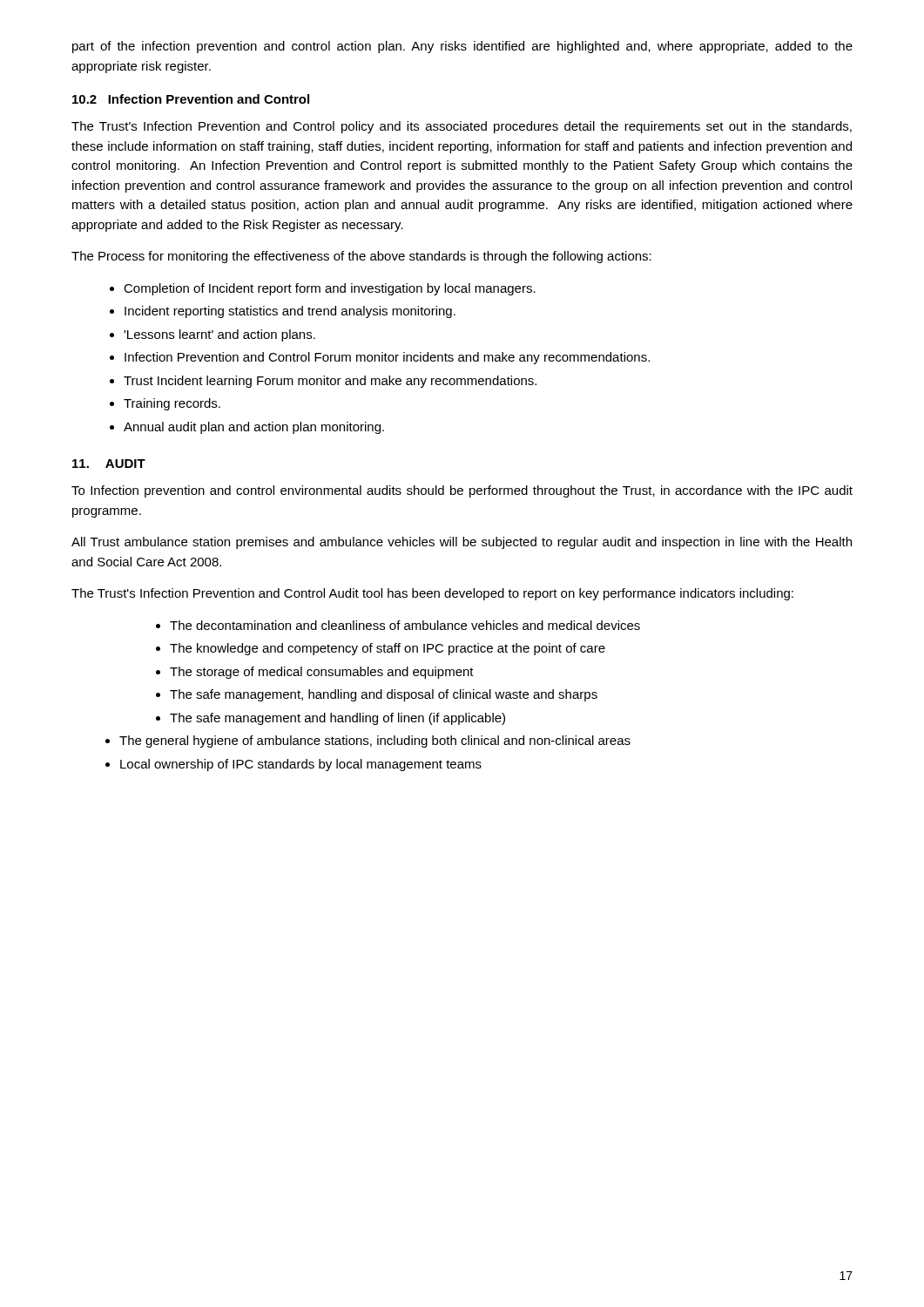Locate the element starting "Annual audit plan and action plan monitoring."
924x1307 pixels.
pyautogui.click(x=254, y=426)
